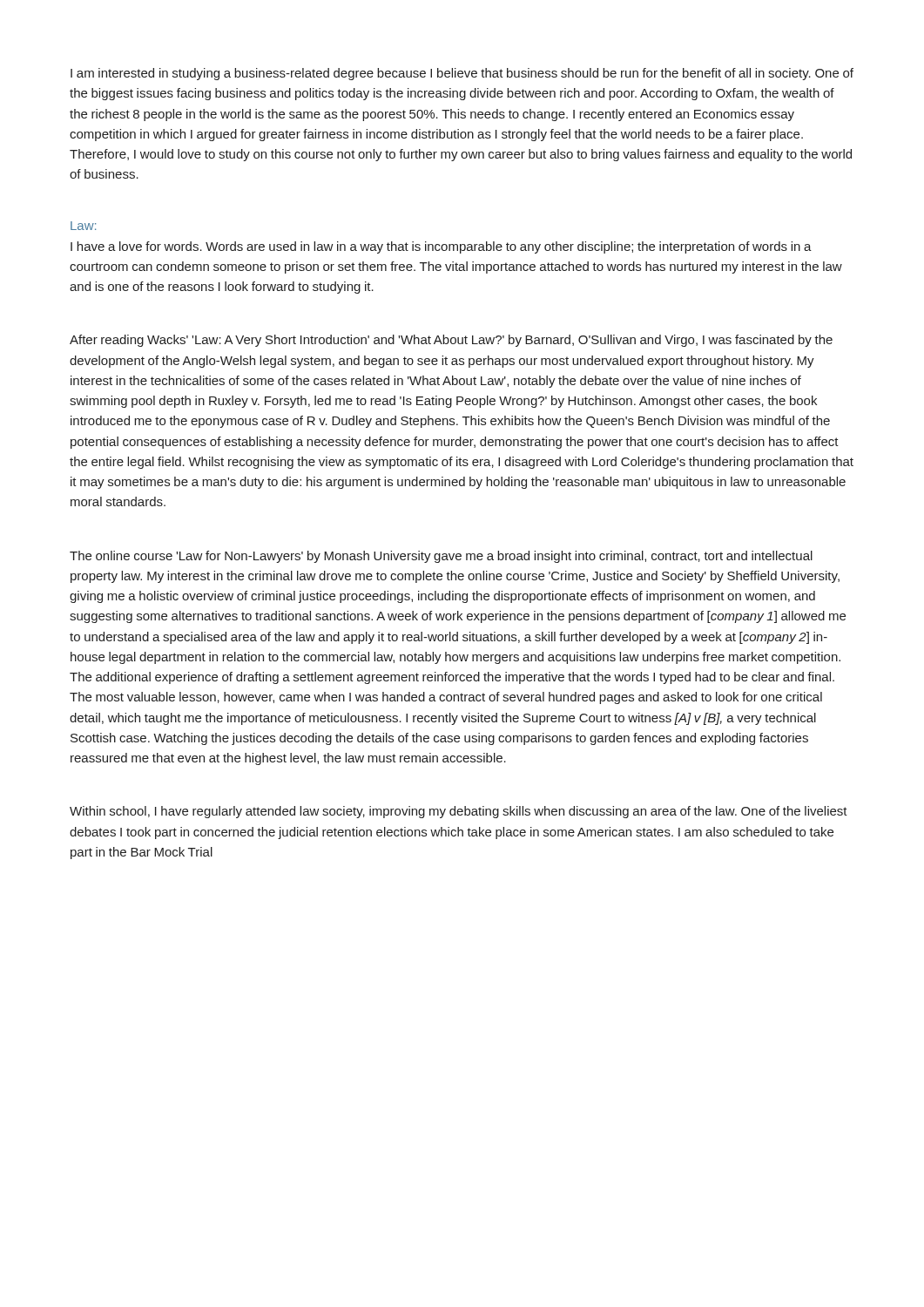924x1307 pixels.
Task: Where is the passage that starts "I have a love for"?
Action: [x=456, y=266]
